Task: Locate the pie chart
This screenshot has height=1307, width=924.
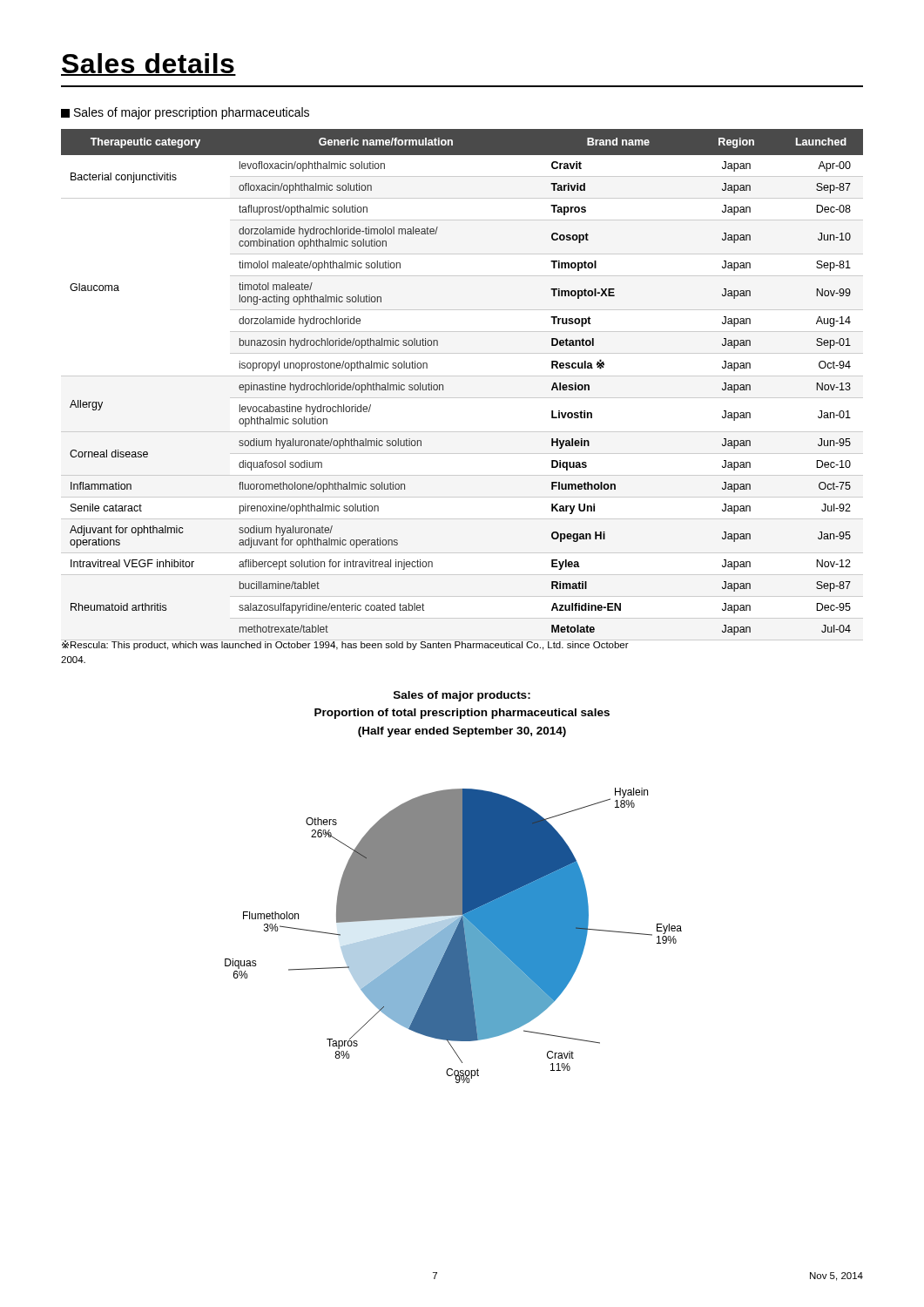Action: coord(462,912)
